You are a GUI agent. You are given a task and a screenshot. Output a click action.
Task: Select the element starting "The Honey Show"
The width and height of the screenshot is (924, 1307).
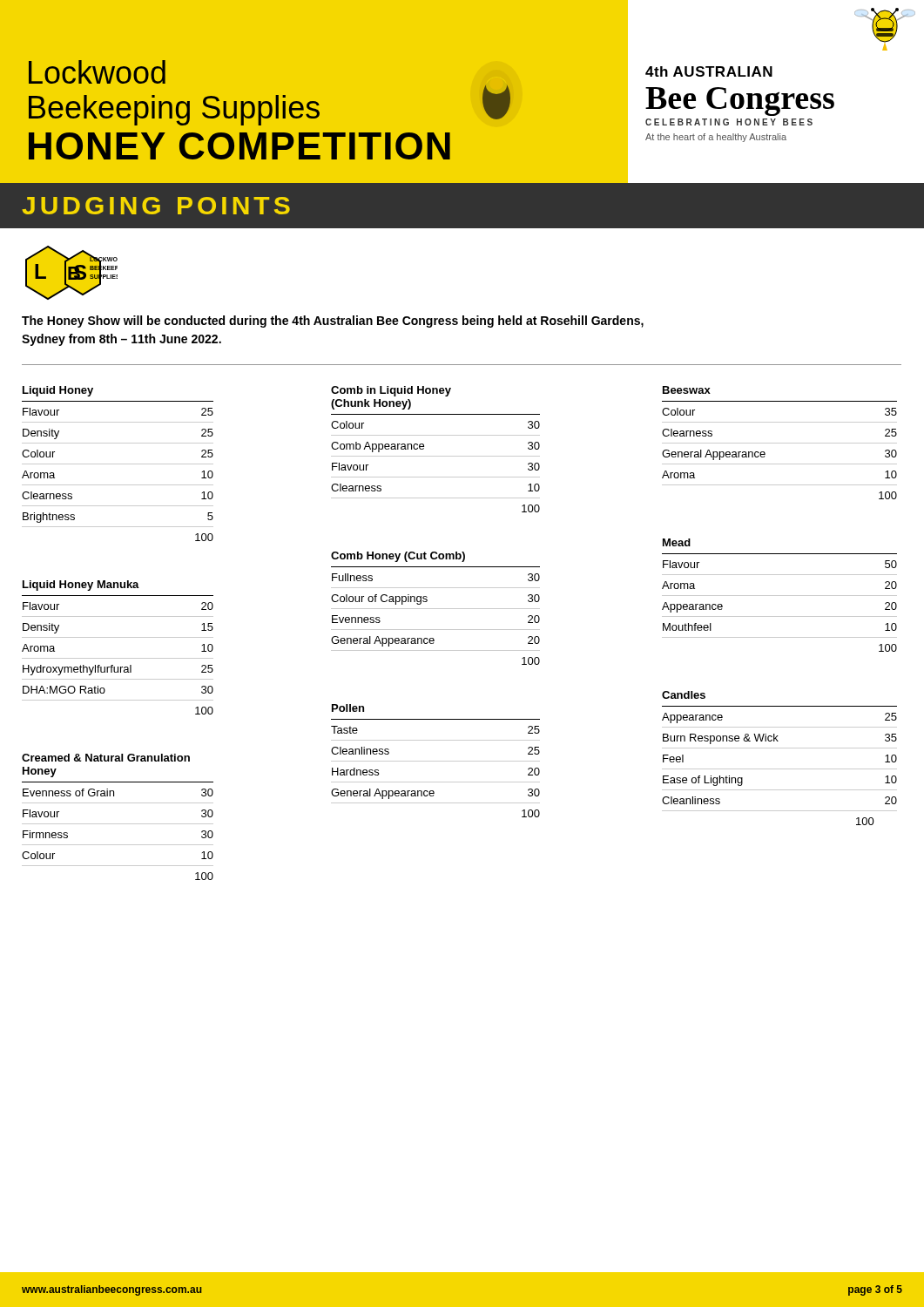[333, 330]
